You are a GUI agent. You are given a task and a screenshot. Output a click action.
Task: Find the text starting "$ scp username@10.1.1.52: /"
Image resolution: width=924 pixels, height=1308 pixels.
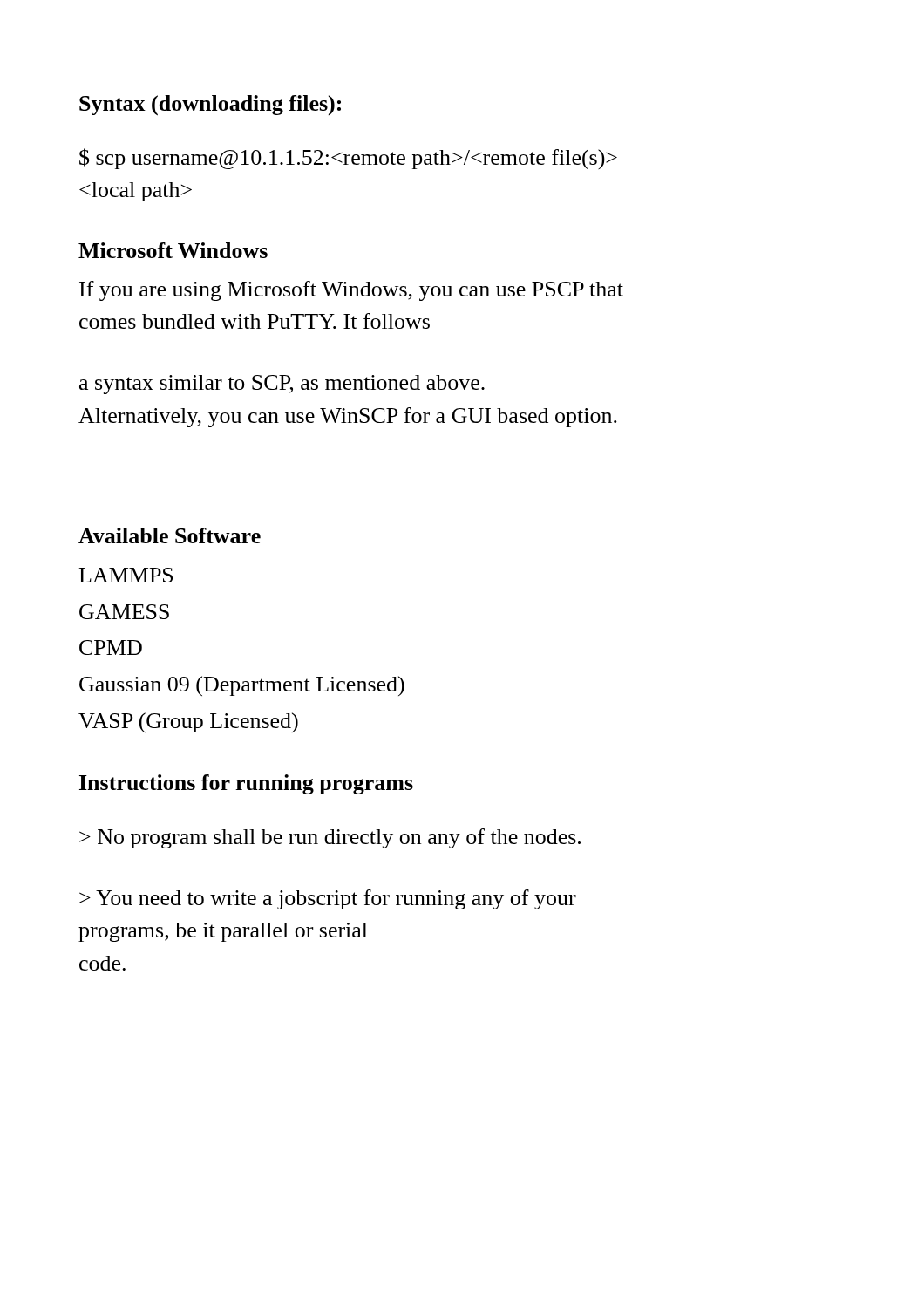coord(348,174)
